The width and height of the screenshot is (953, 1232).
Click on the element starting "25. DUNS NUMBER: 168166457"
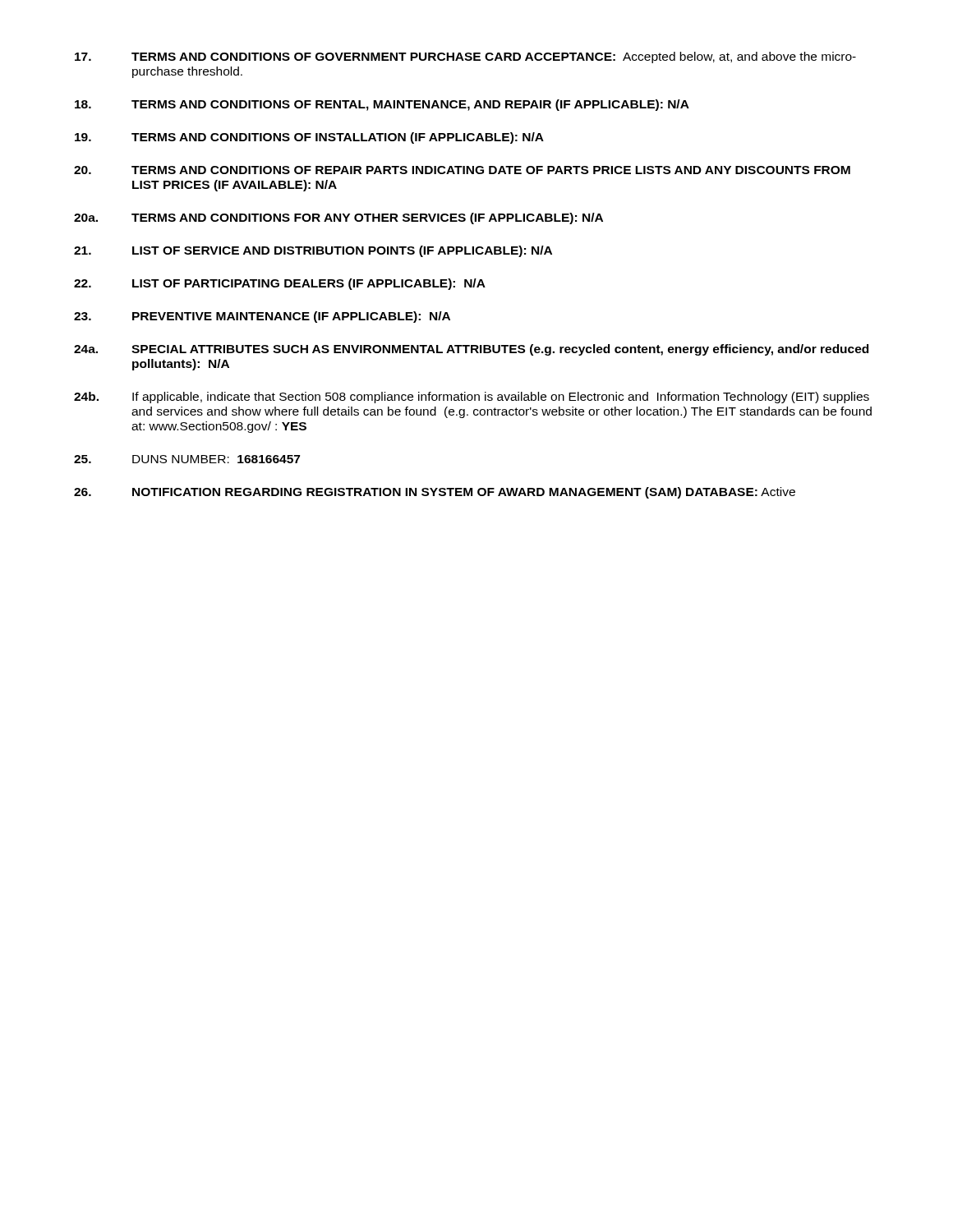pyautogui.click(x=187, y=459)
